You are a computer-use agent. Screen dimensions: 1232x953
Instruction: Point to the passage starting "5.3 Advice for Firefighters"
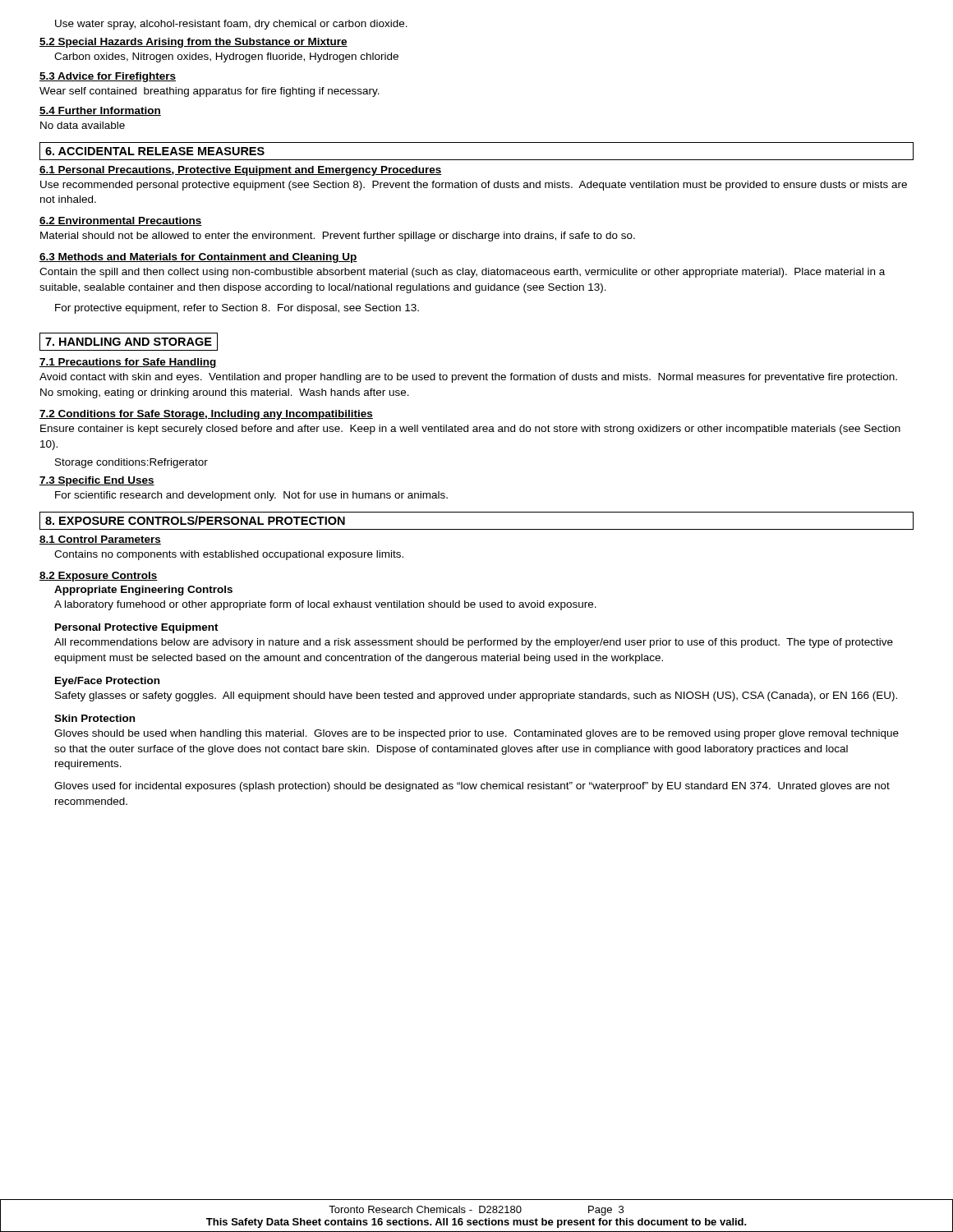coord(108,76)
